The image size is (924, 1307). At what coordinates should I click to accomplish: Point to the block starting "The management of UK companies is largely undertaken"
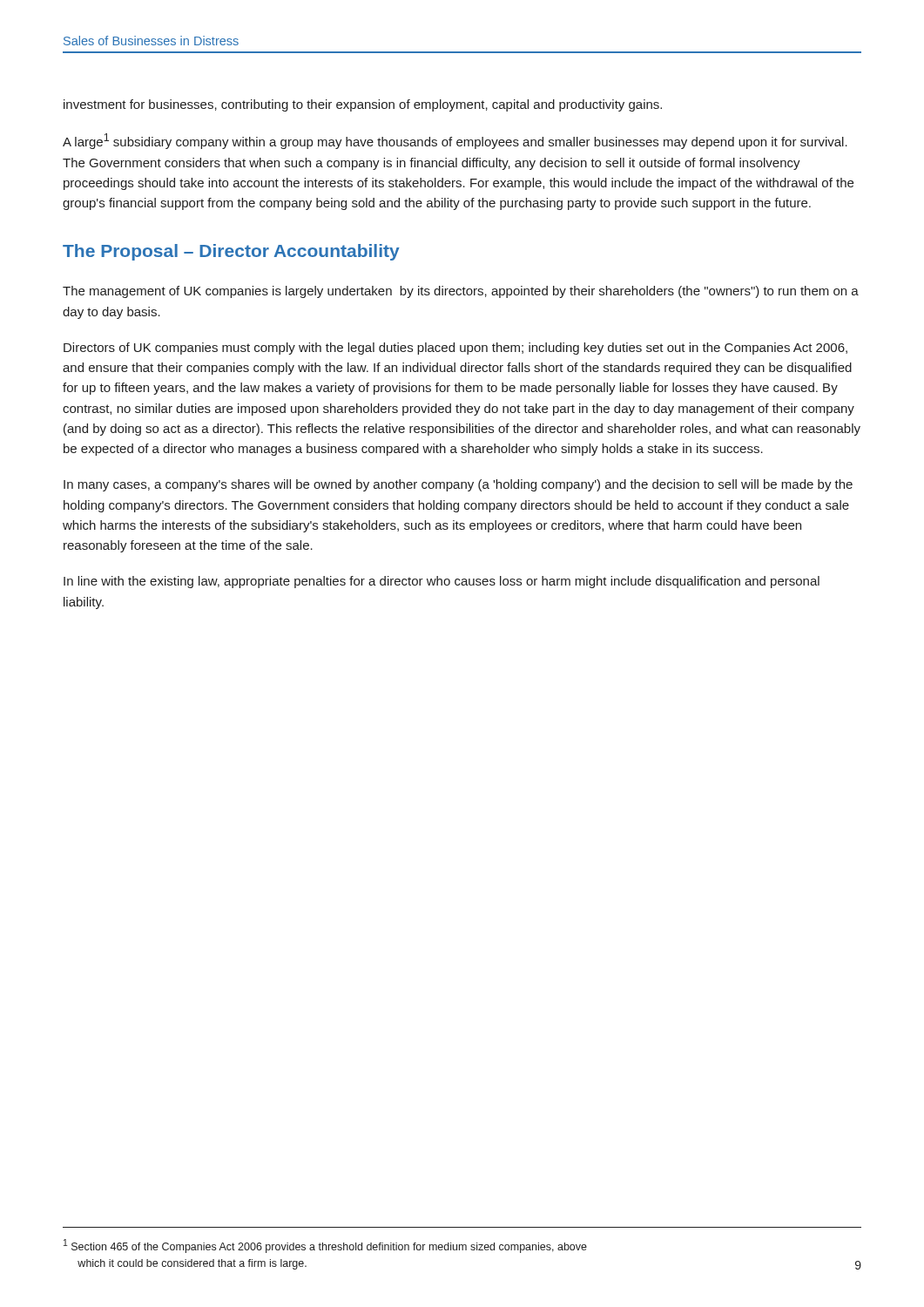pyautogui.click(x=461, y=301)
